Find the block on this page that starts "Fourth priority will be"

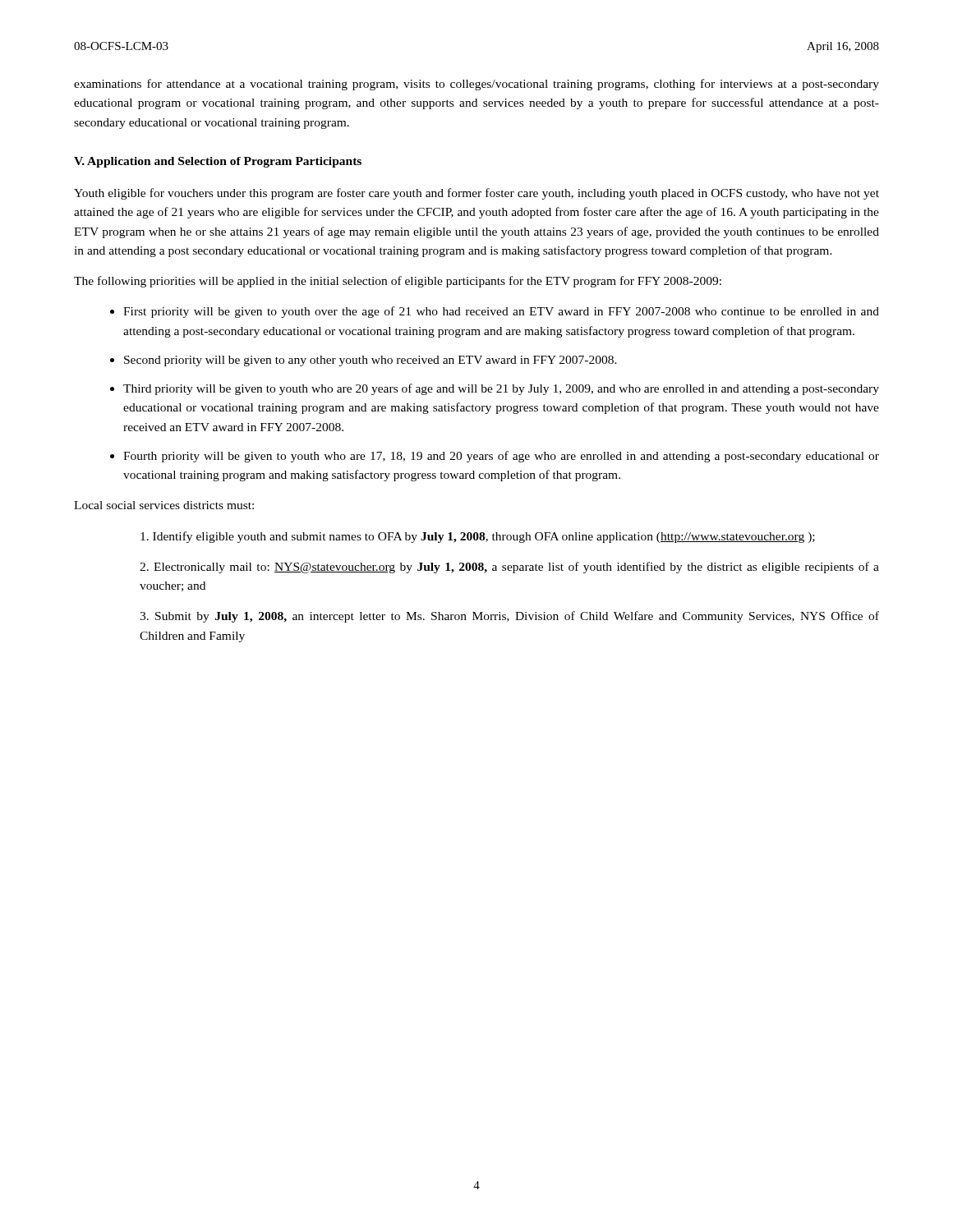pos(501,465)
